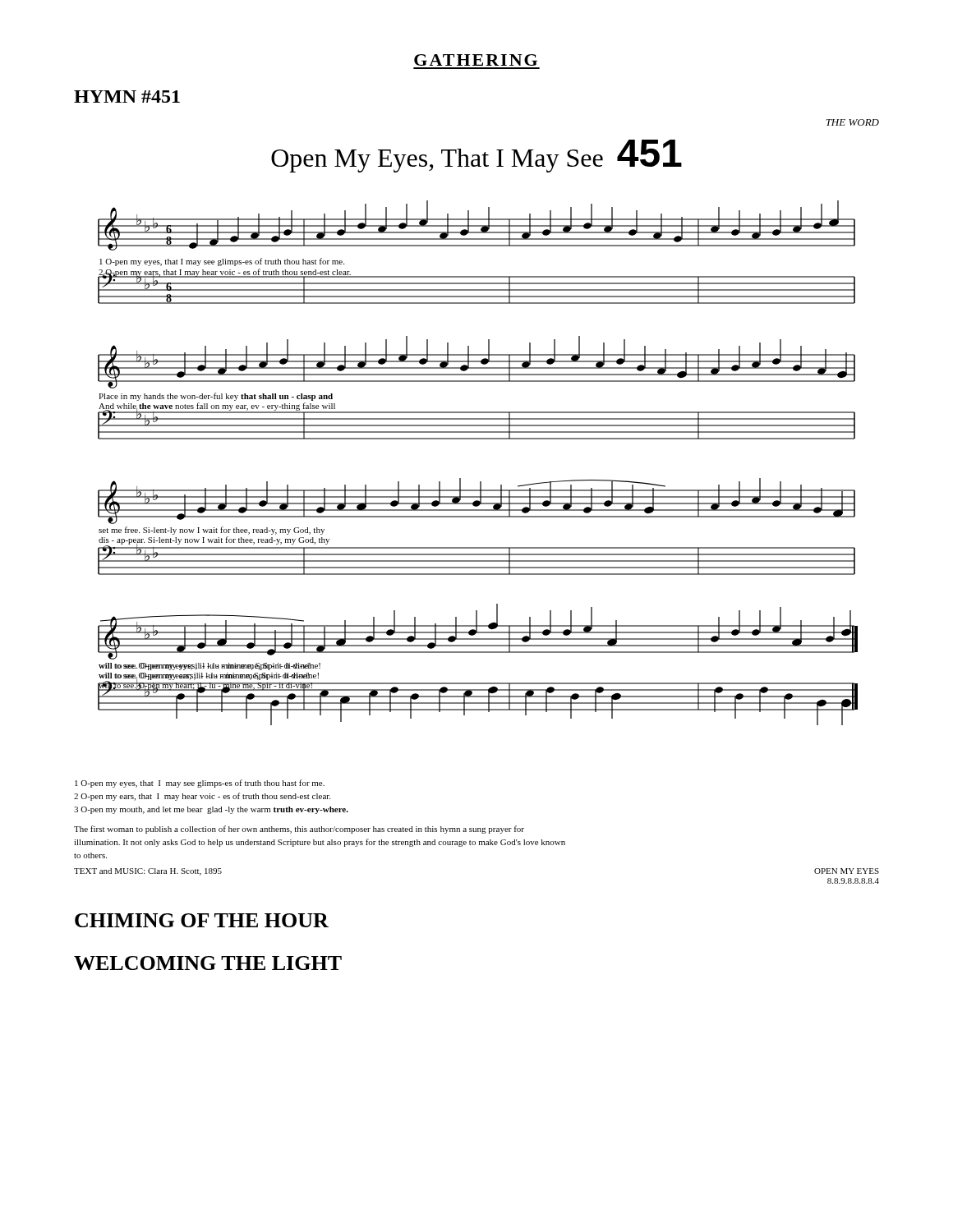Locate the block of text that opens with "The first woman to publish a collection of"
The image size is (953, 1232).
point(320,842)
